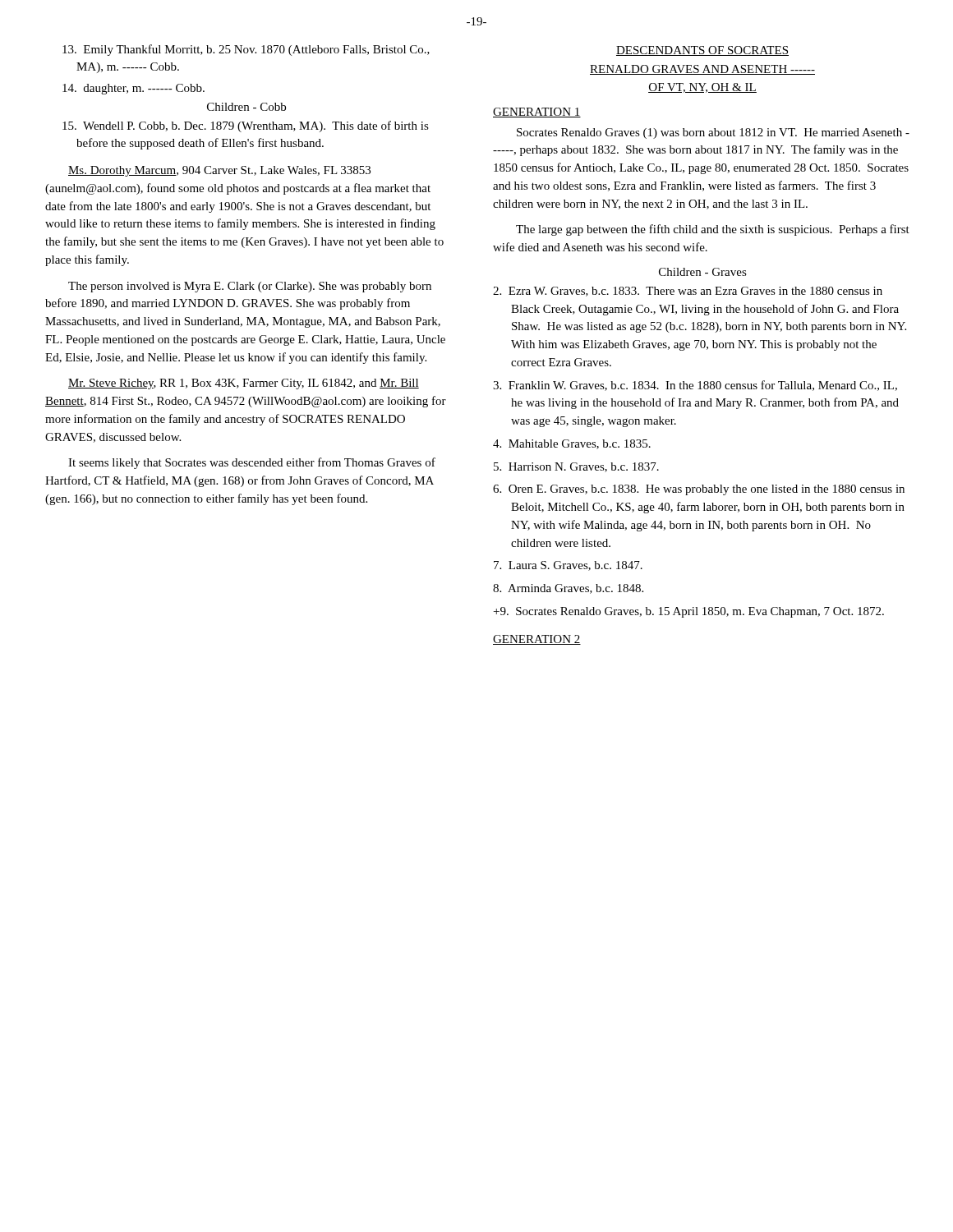Find the text block starting "Children - Graves"
Image resolution: width=953 pixels, height=1232 pixels.
pos(702,272)
